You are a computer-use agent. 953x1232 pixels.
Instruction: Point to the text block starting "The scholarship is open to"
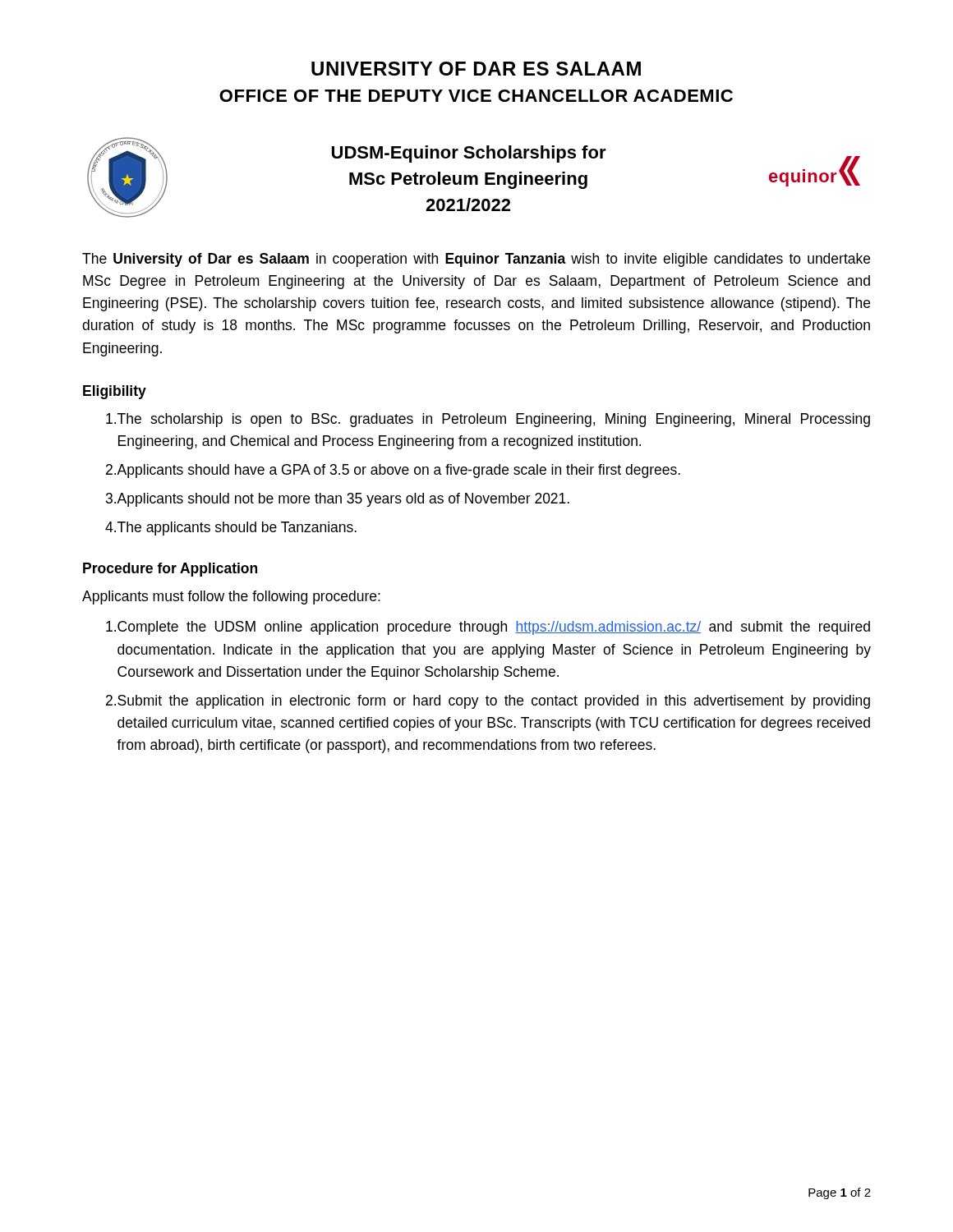click(476, 430)
